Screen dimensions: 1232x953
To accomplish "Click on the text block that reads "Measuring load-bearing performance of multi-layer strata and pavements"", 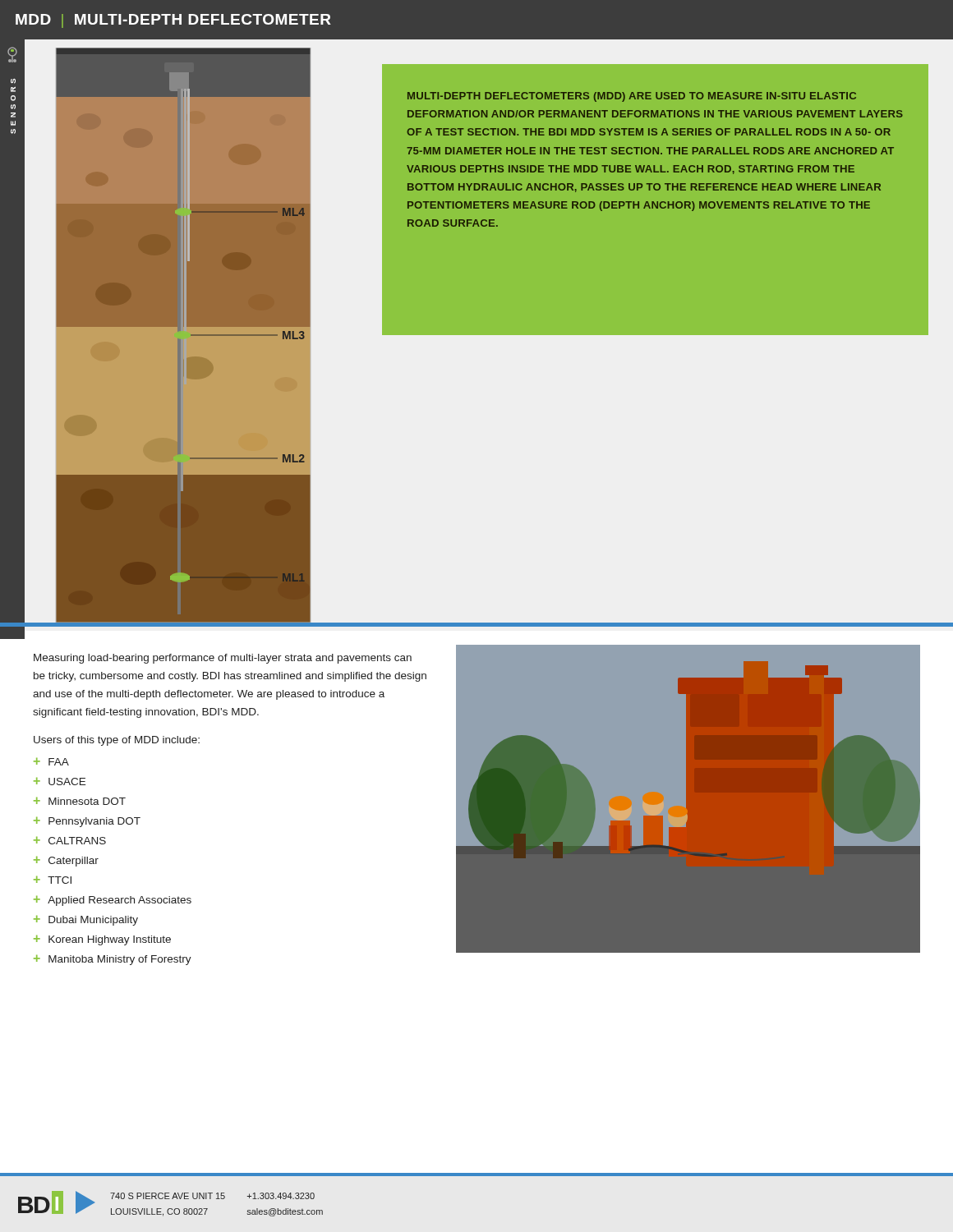I will 230,684.
